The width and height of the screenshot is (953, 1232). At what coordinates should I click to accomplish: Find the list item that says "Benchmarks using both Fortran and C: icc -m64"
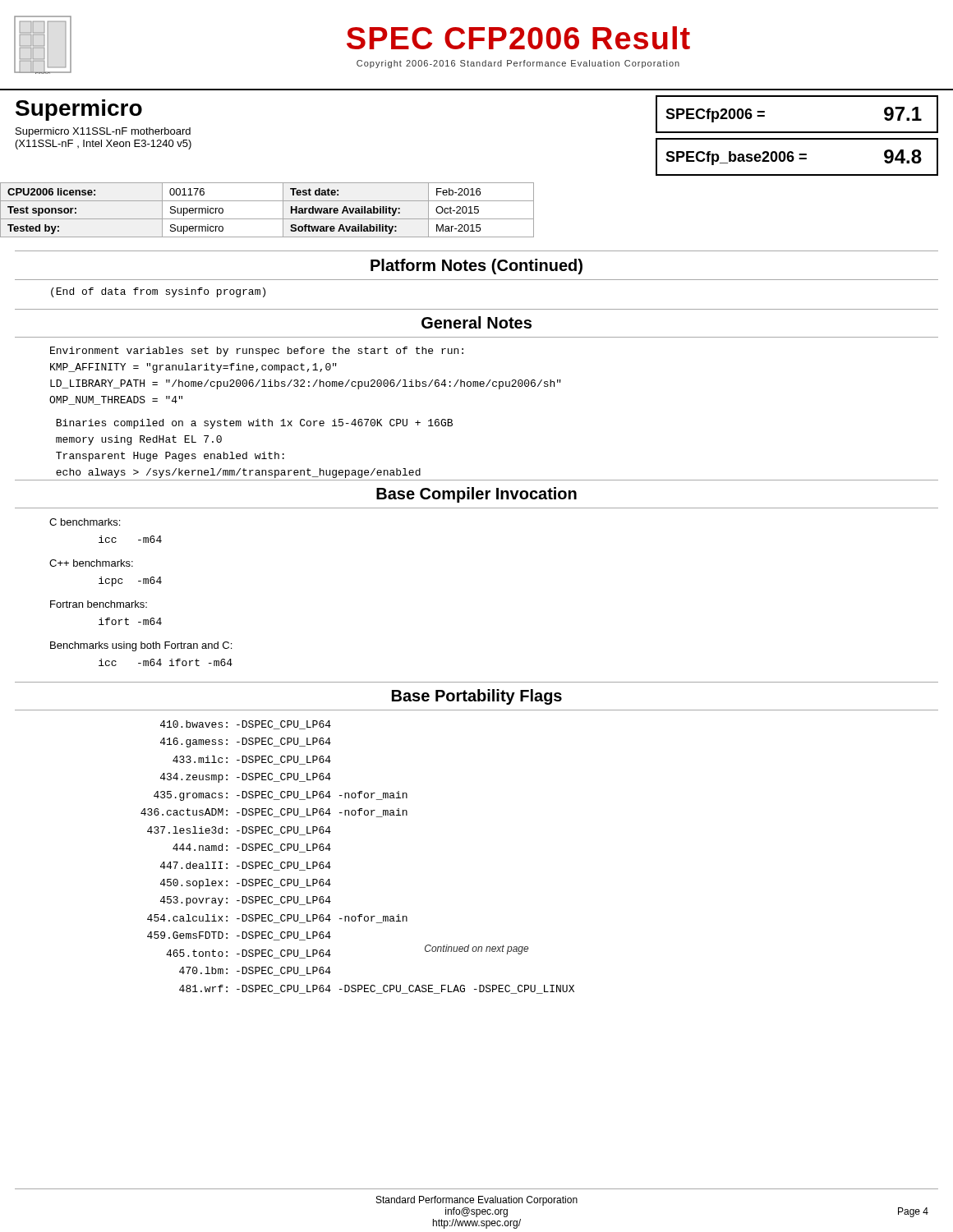[141, 656]
